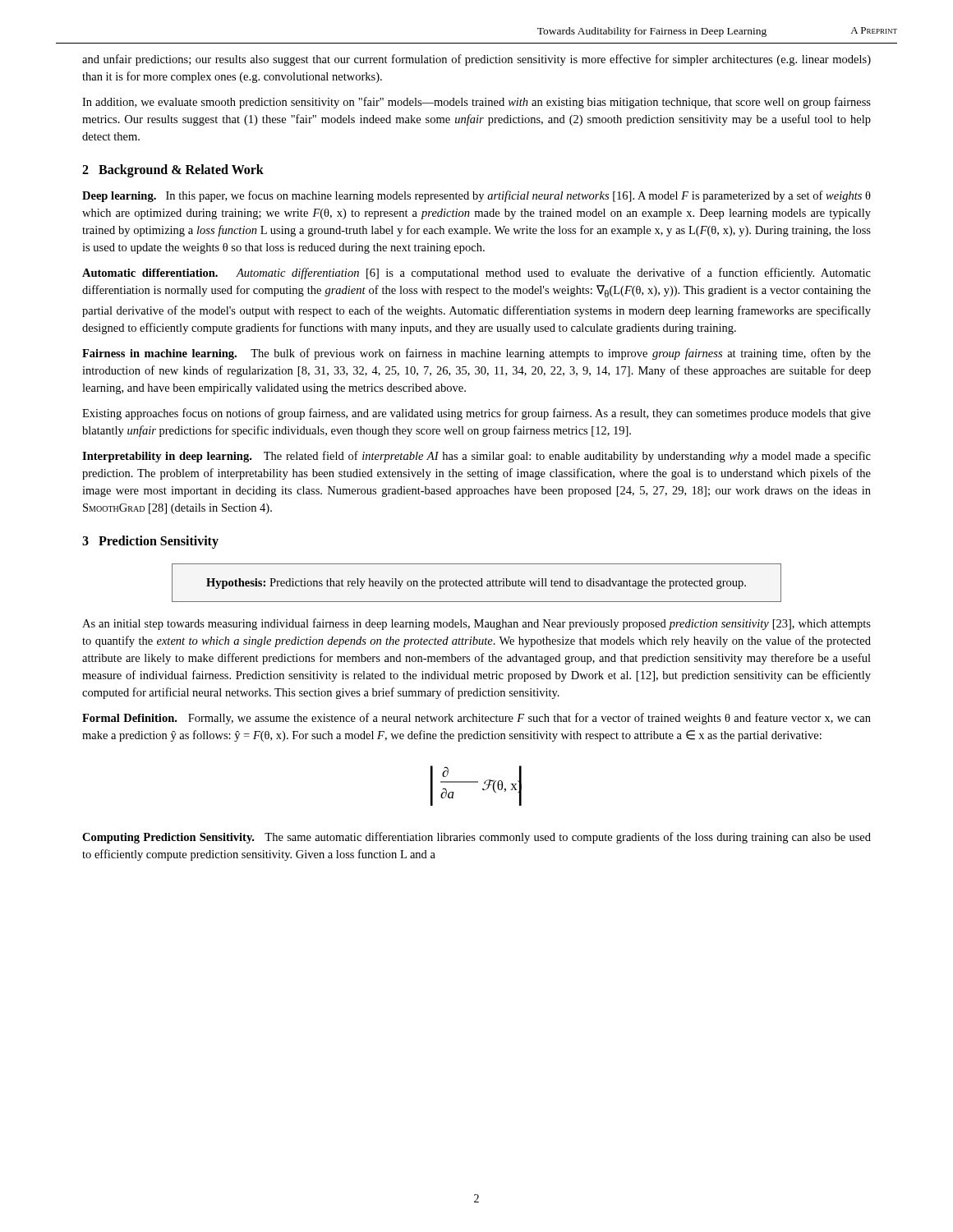Locate the text block that says "Fairness in machine learning. The bulk of previous"

coord(476,371)
